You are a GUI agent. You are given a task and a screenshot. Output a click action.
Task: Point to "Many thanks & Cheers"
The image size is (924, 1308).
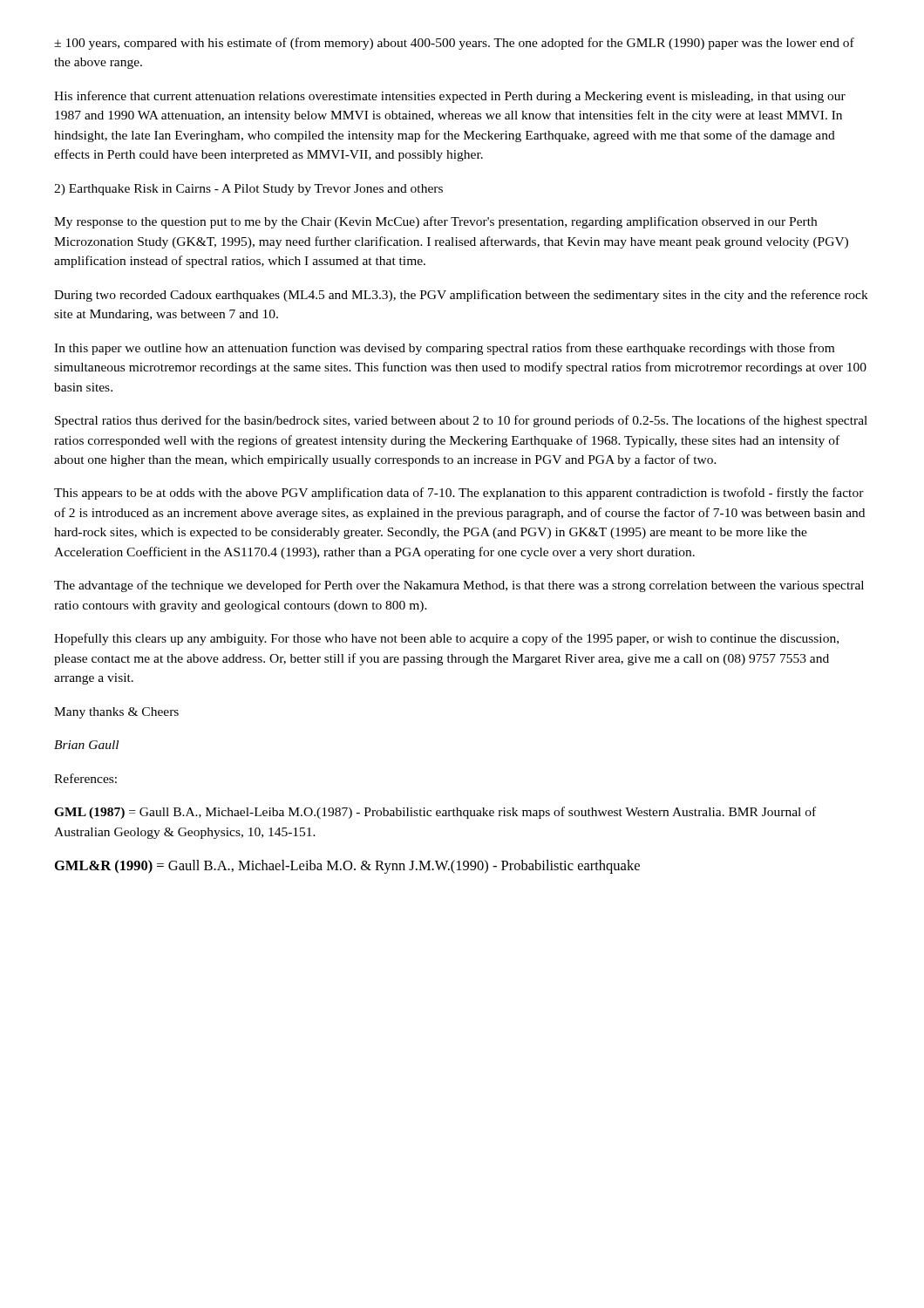point(117,711)
